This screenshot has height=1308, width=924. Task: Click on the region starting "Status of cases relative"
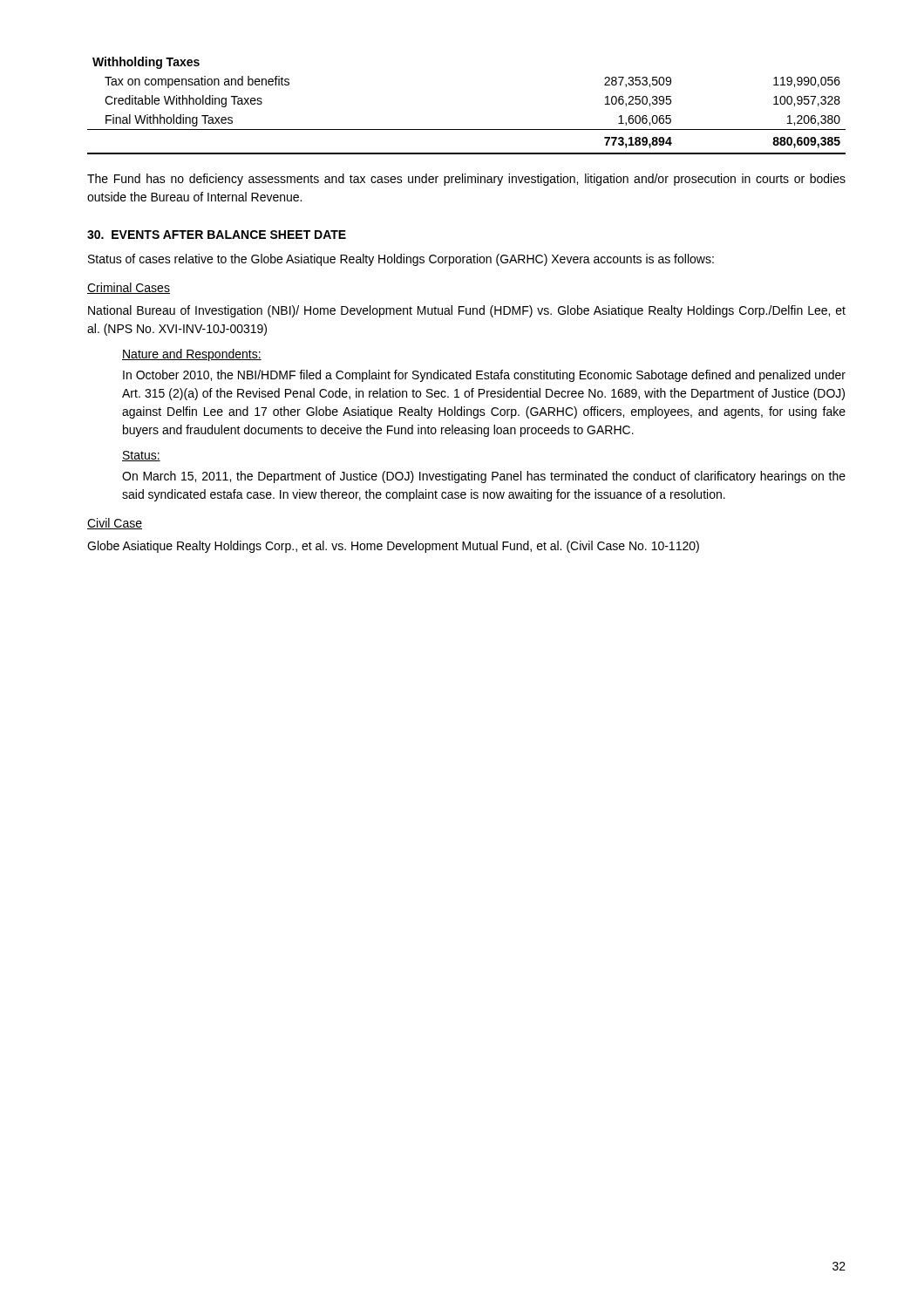click(401, 259)
